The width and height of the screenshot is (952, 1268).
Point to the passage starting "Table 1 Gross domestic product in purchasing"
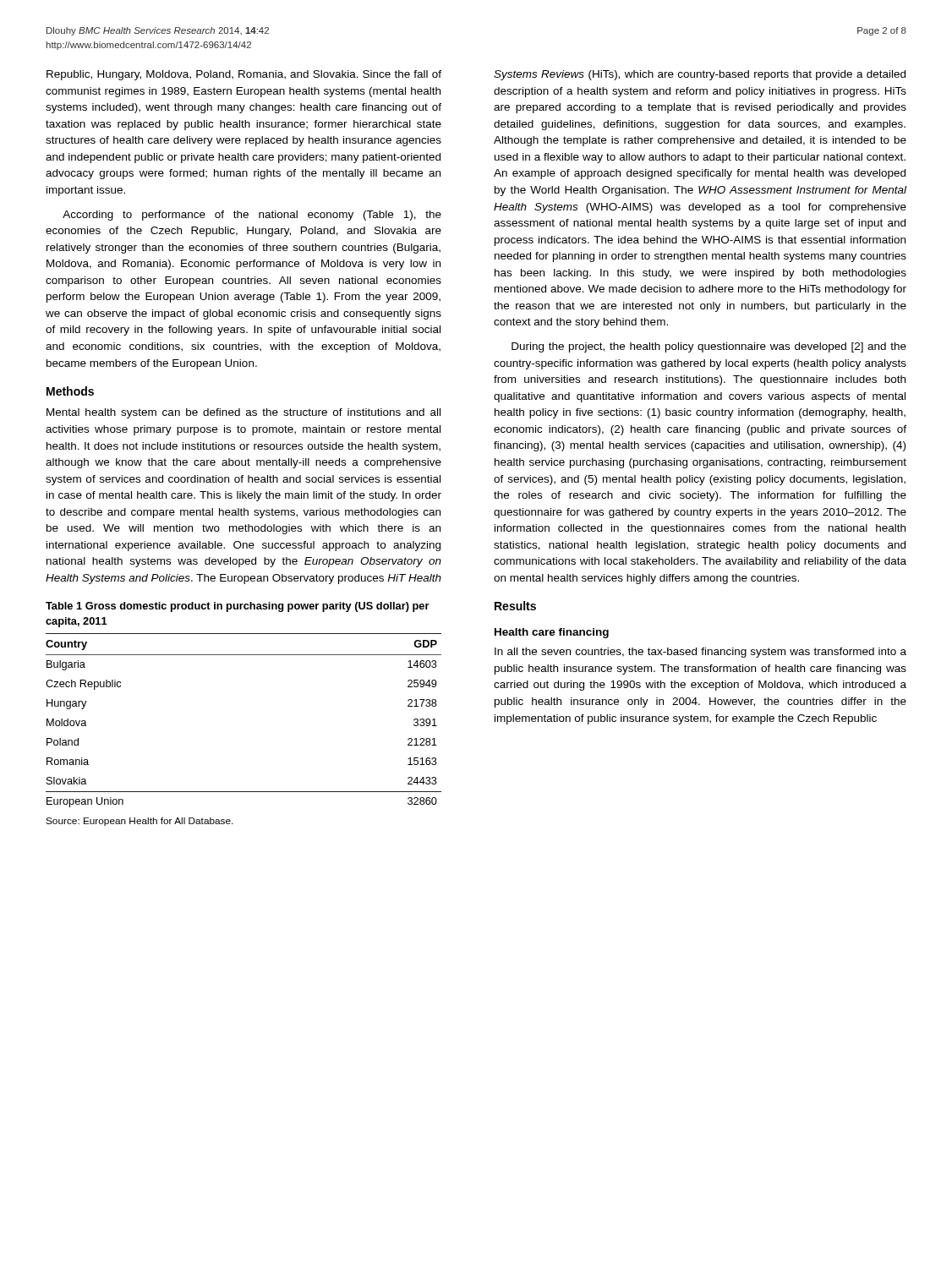(x=244, y=614)
